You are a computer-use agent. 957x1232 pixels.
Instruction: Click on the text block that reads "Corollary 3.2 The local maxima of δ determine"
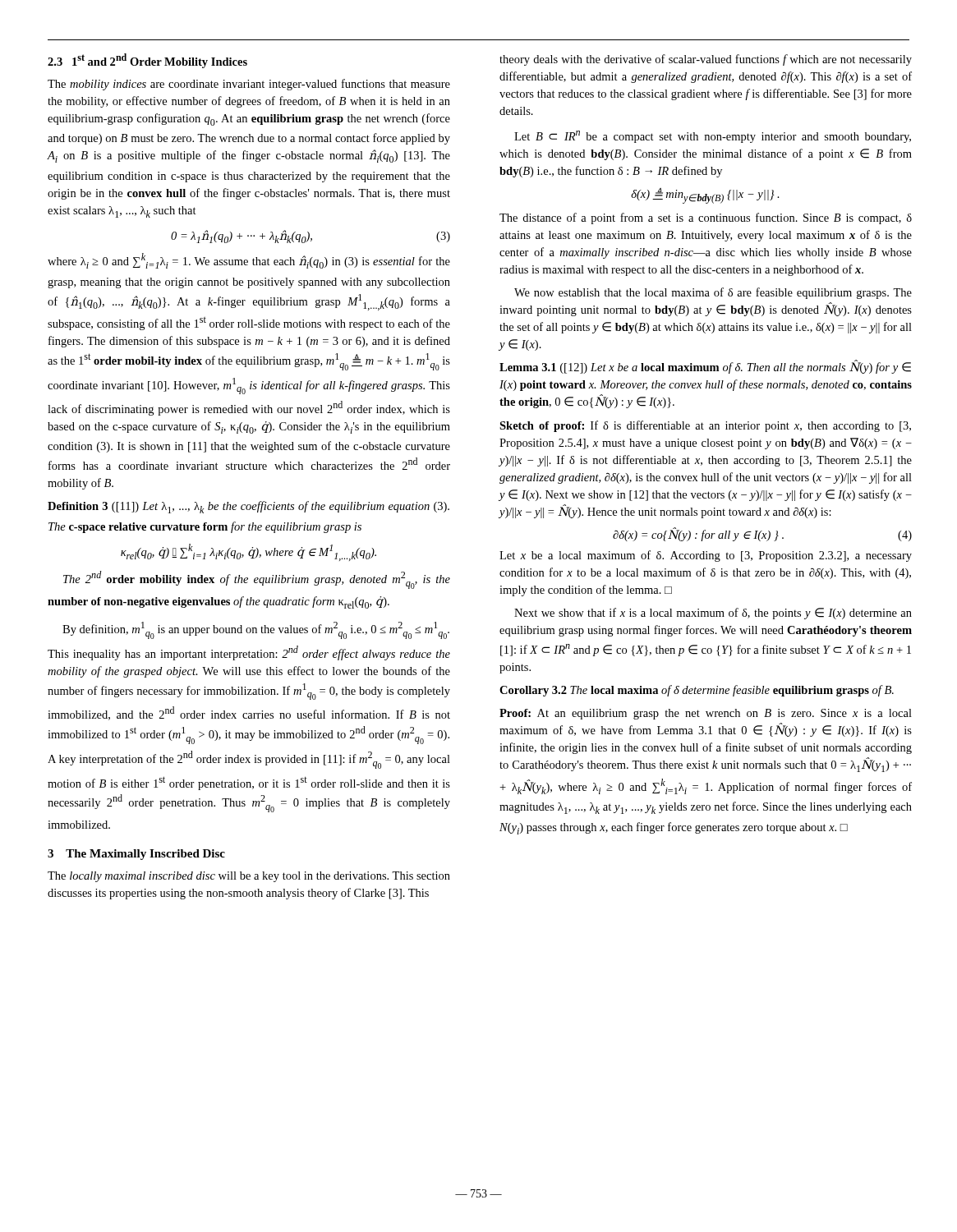[706, 690]
